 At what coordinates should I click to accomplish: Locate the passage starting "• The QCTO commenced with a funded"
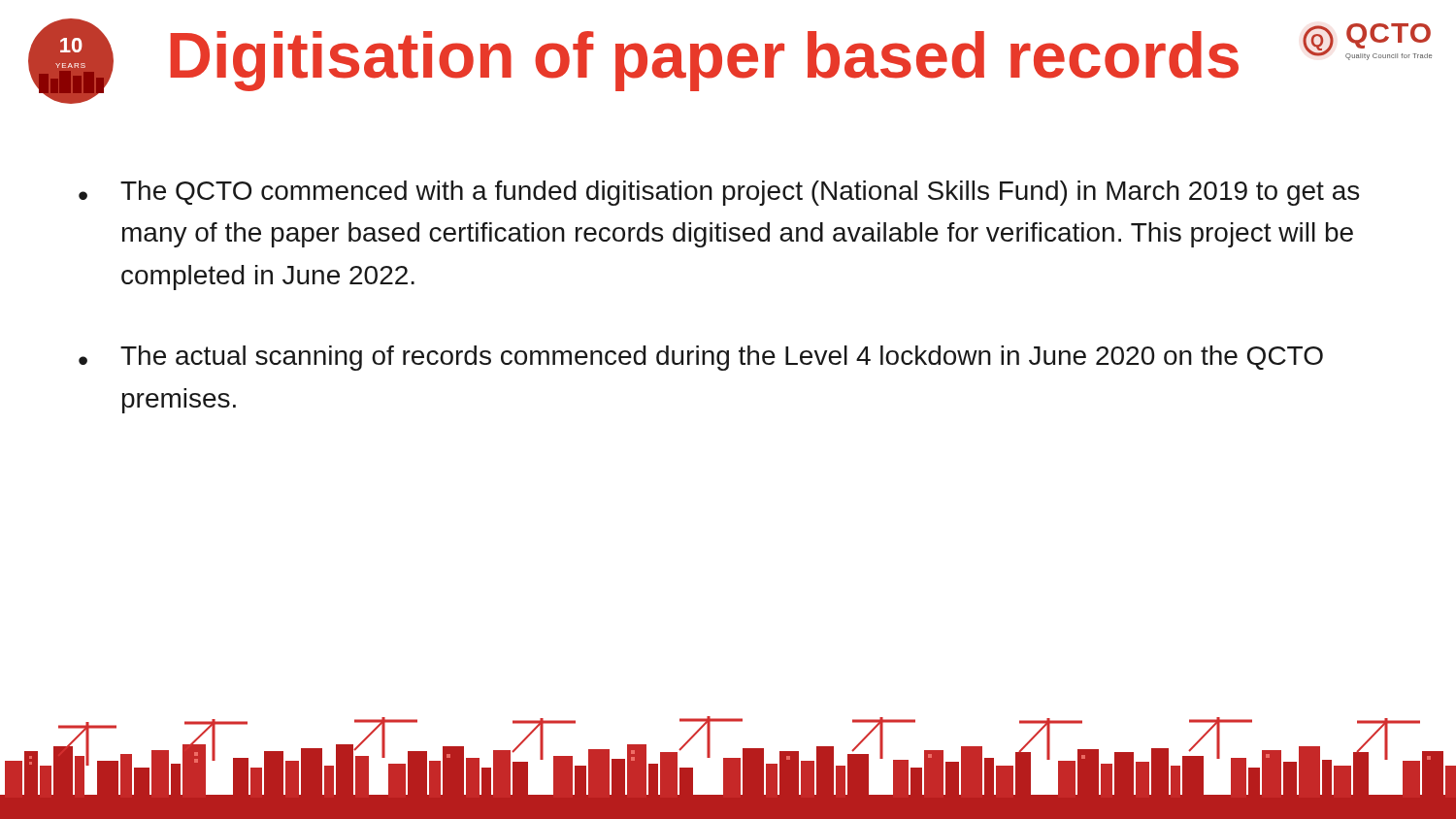point(738,233)
